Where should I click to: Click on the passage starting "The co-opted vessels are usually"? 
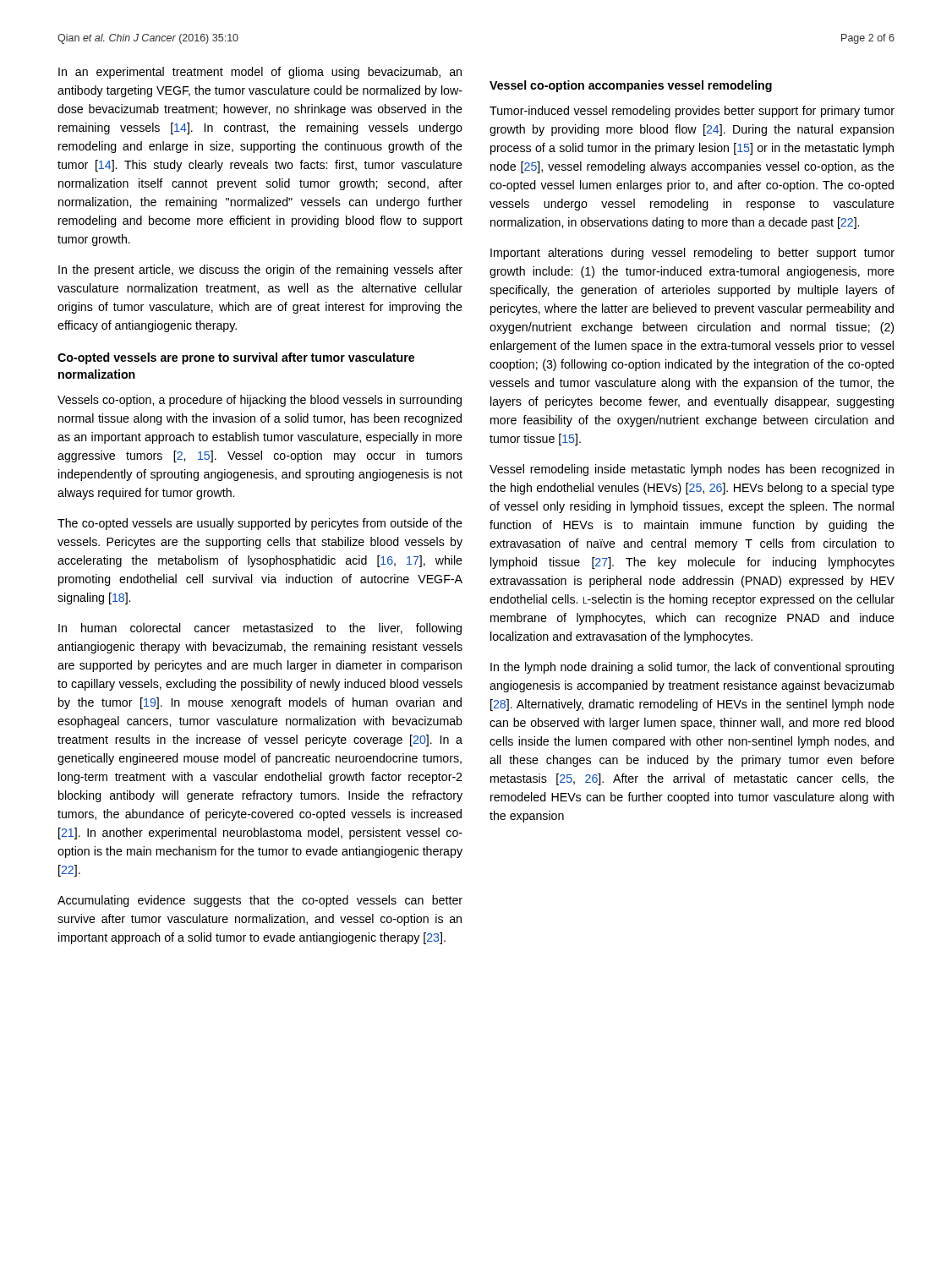pos(260,560)
